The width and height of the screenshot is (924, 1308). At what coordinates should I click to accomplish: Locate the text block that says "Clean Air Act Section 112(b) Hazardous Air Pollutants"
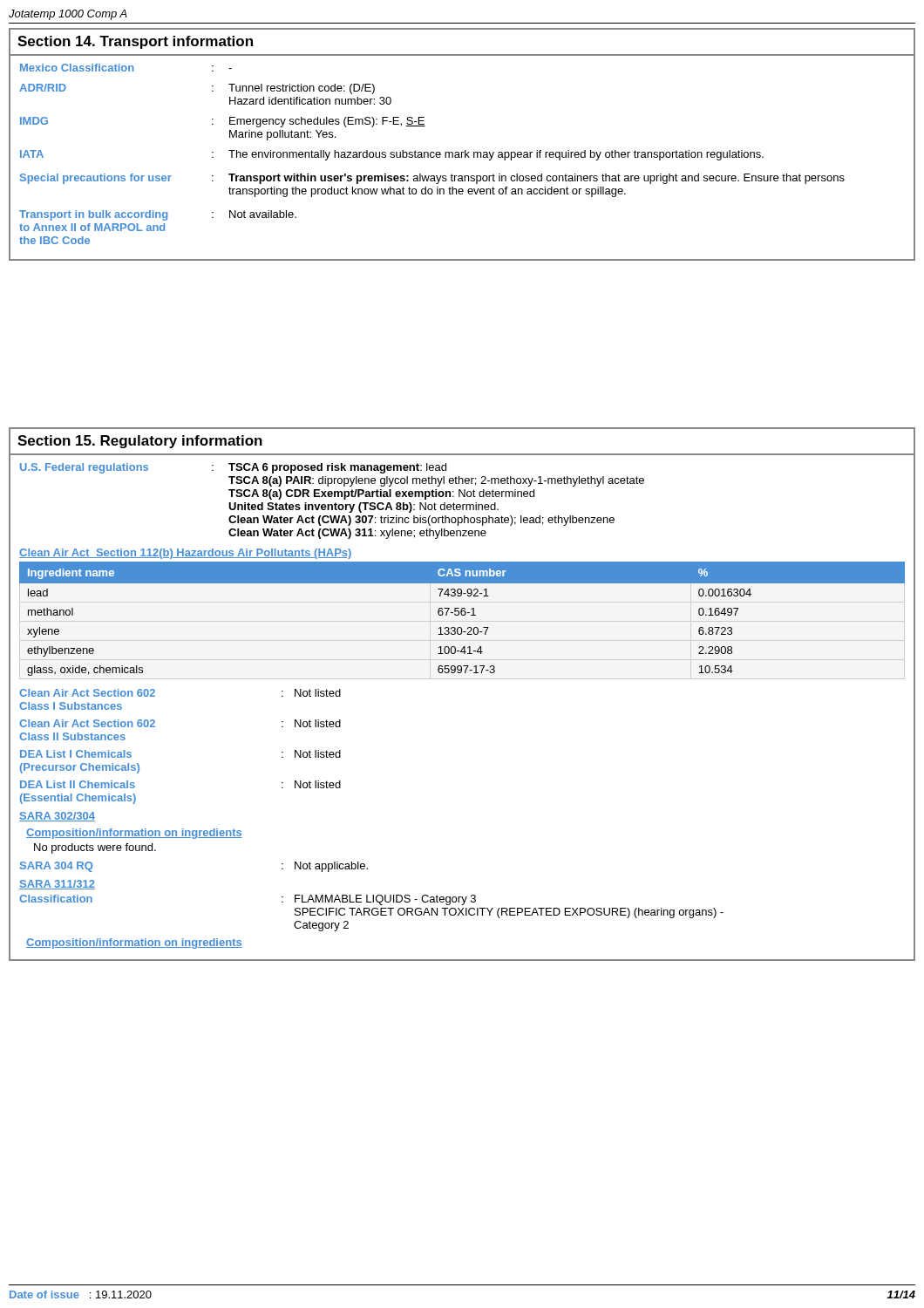click(x=462, y=552)
